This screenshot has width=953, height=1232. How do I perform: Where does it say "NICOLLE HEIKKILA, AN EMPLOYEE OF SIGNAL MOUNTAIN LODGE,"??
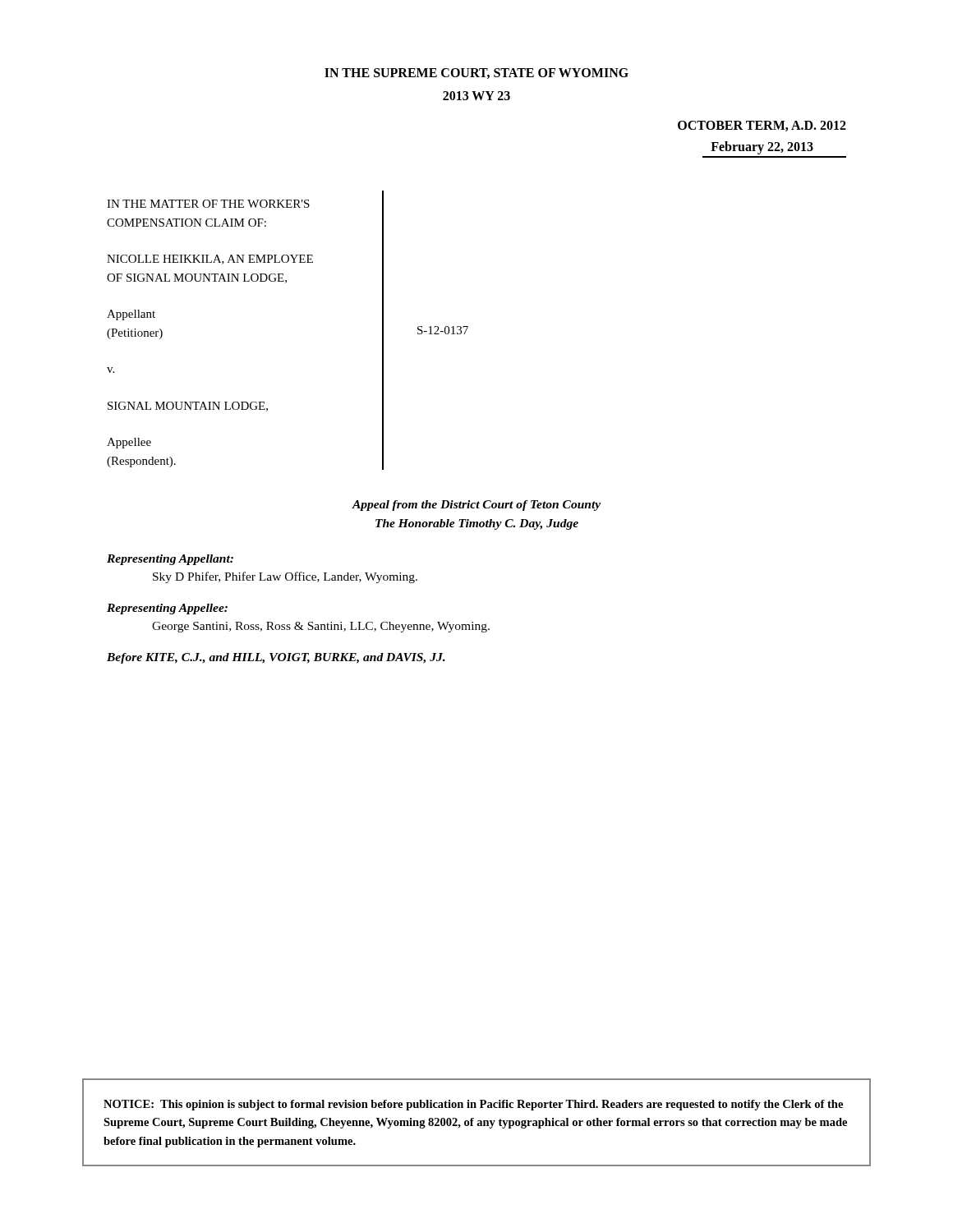[x=210, y=268]
